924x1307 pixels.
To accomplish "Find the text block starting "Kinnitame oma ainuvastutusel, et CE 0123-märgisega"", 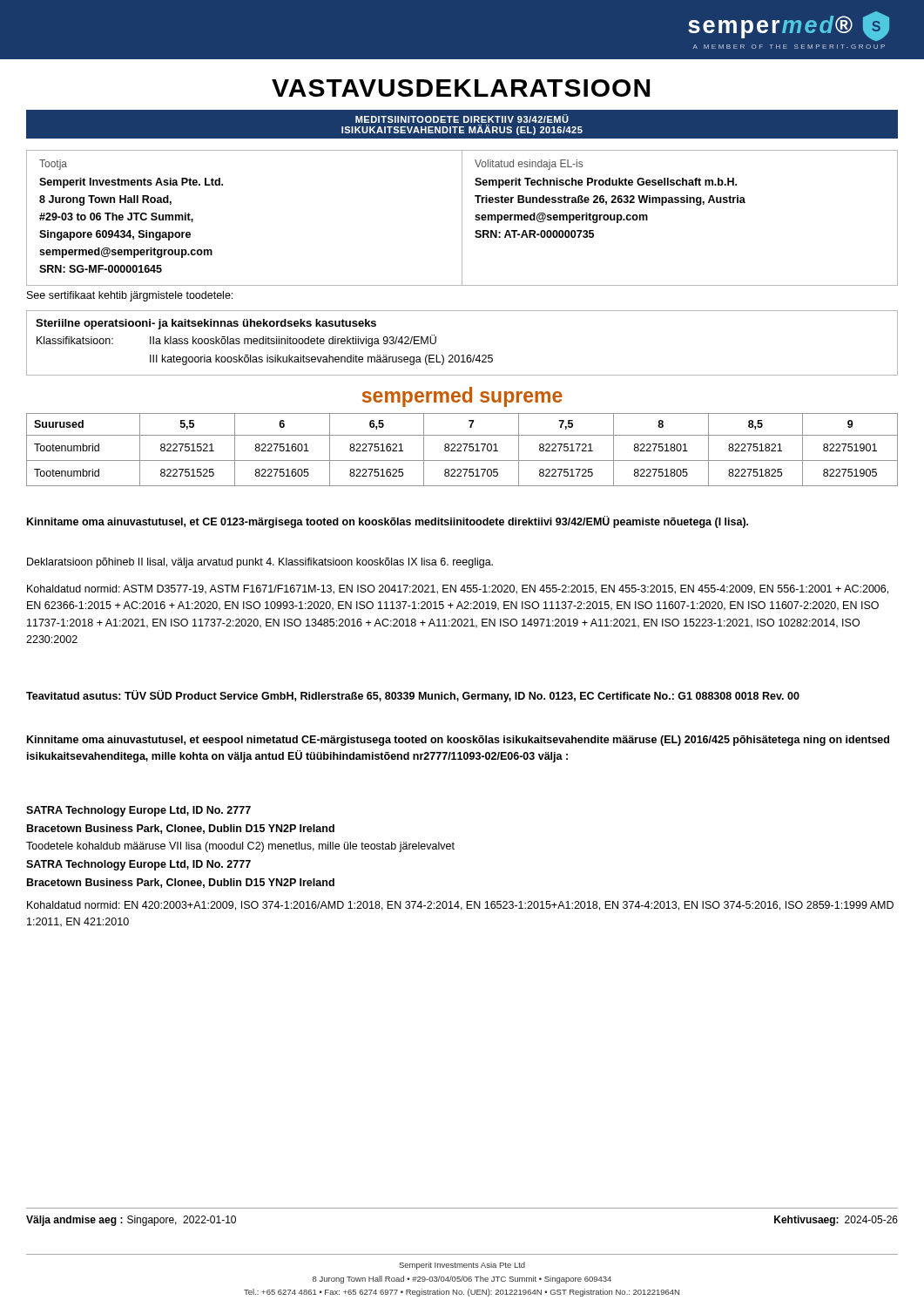I will click(x=388, y=522).
